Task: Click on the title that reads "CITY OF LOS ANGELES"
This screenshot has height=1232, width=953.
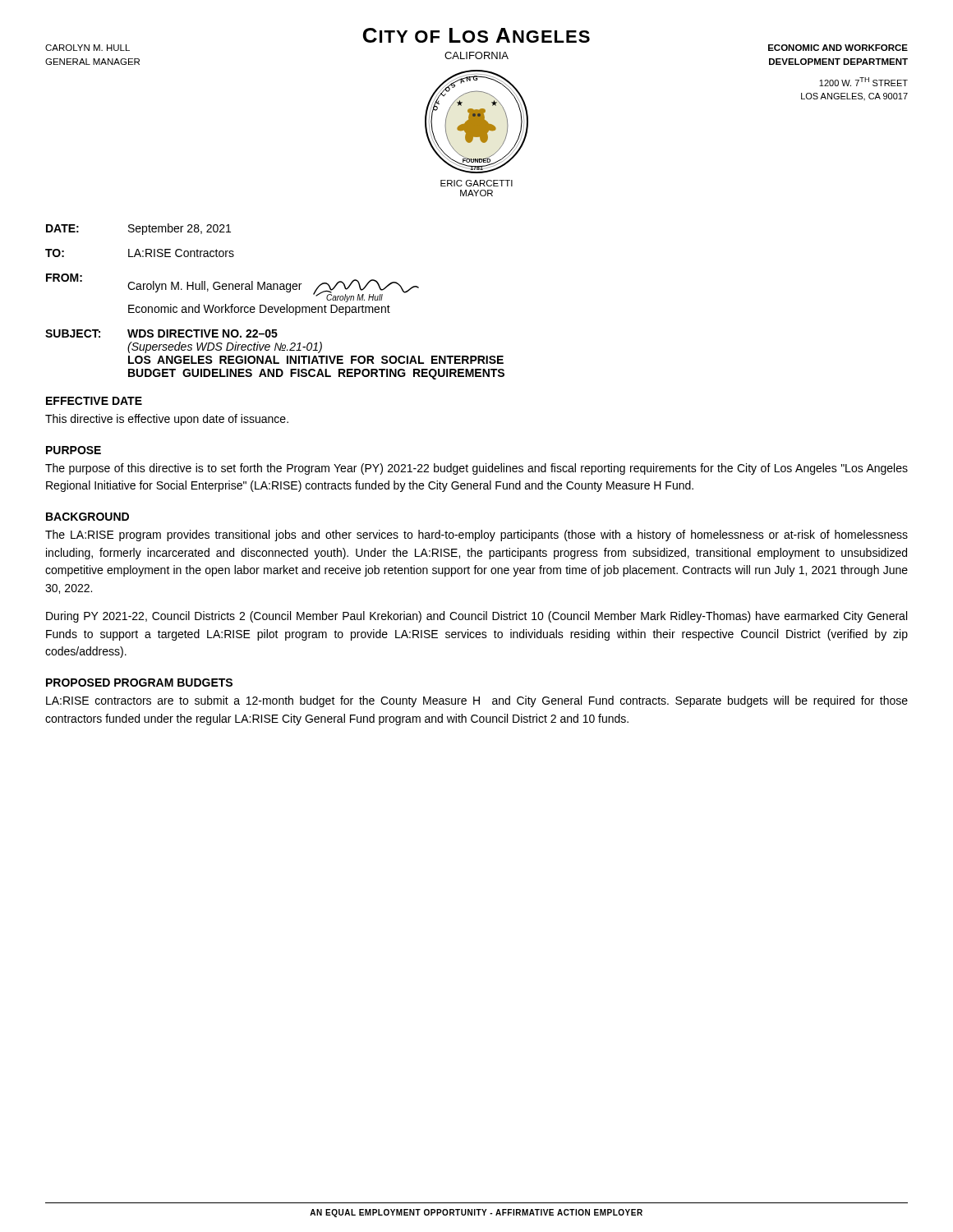Action: (476, 35)
